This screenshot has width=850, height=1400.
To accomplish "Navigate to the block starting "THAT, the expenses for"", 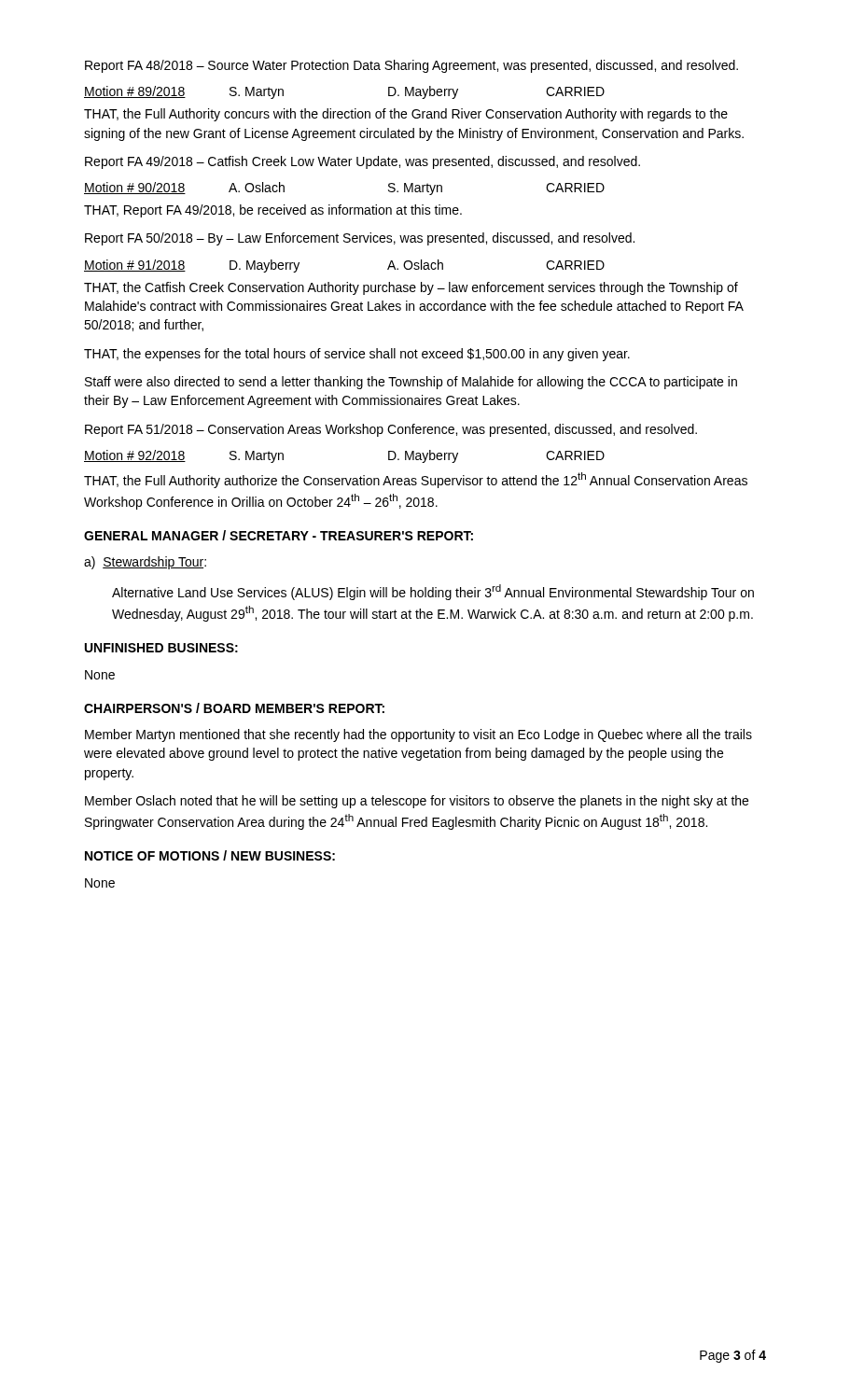I will coord(425,354).
